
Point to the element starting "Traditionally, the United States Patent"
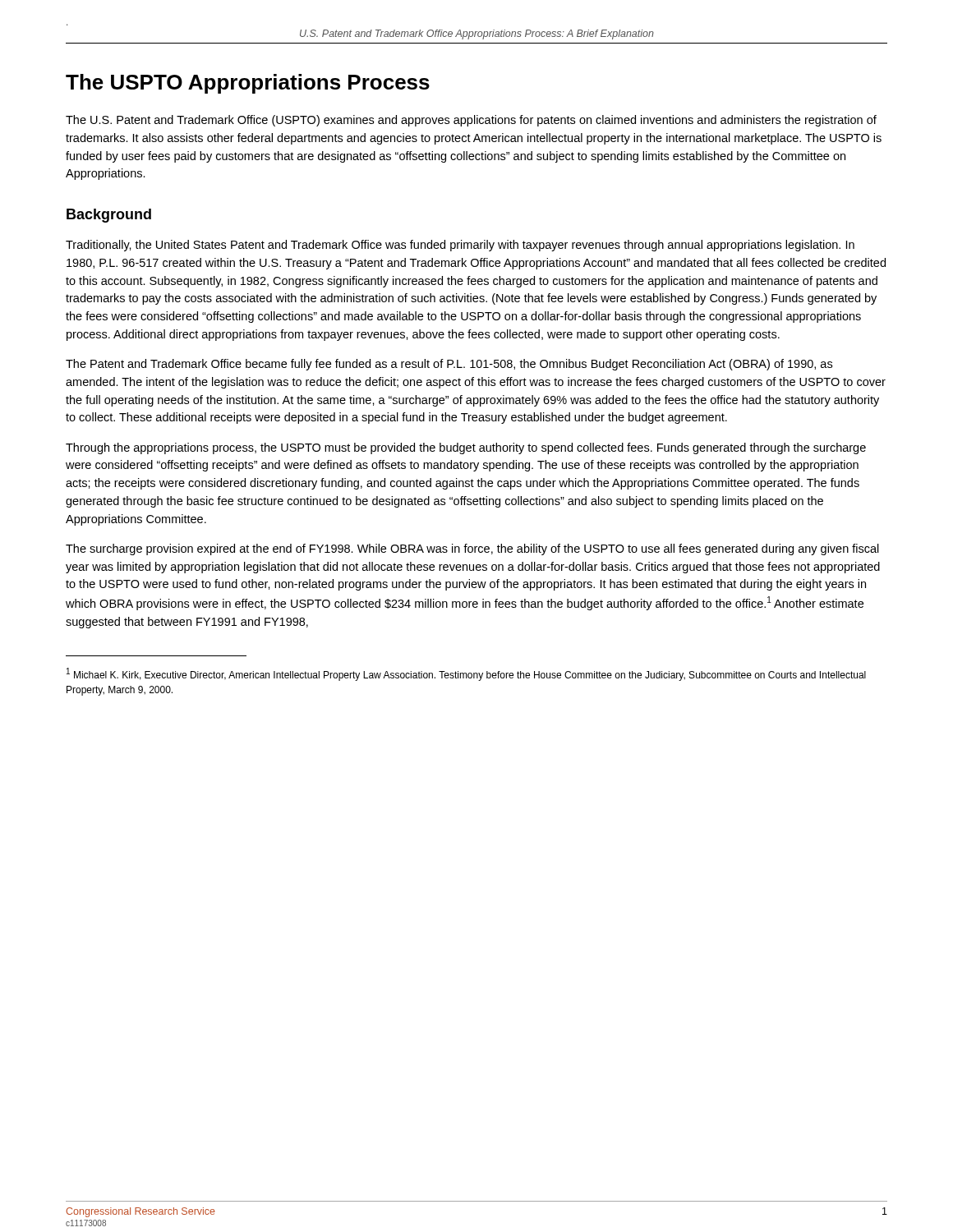[476, 290]
